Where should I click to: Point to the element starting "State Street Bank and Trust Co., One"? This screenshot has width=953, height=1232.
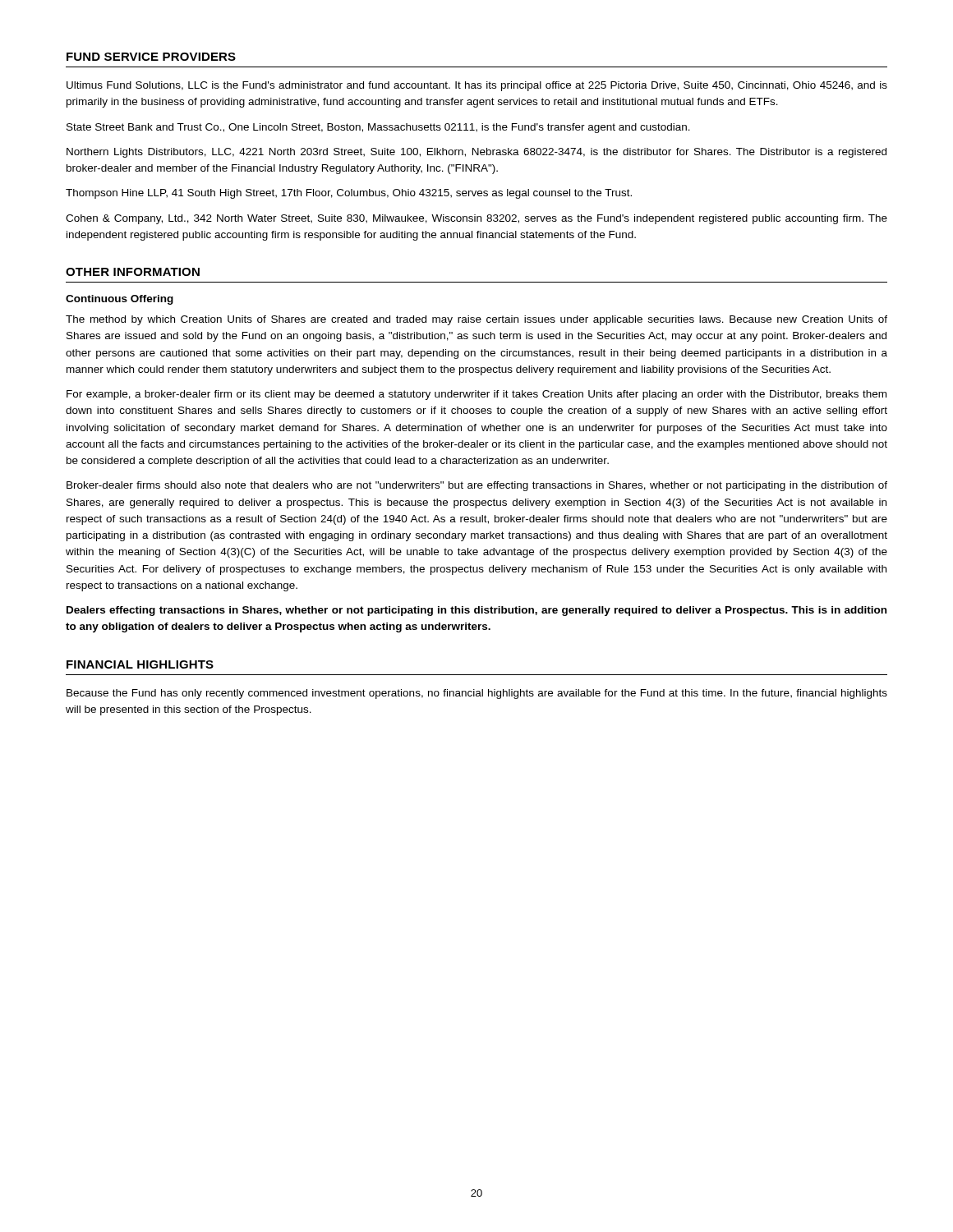coord(378,127)
